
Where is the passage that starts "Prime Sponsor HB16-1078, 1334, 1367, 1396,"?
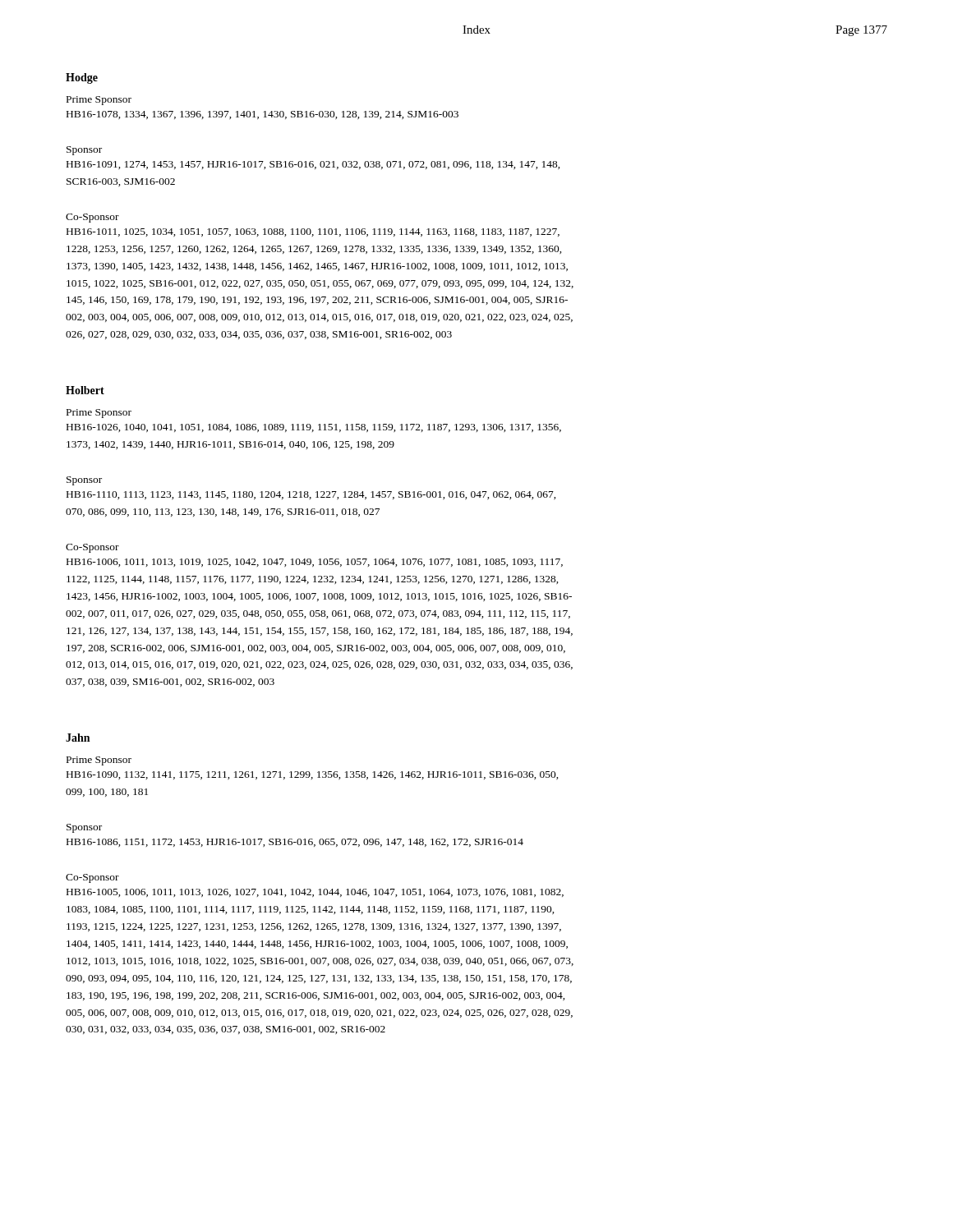pyautogui.click(x=99, y=101)
